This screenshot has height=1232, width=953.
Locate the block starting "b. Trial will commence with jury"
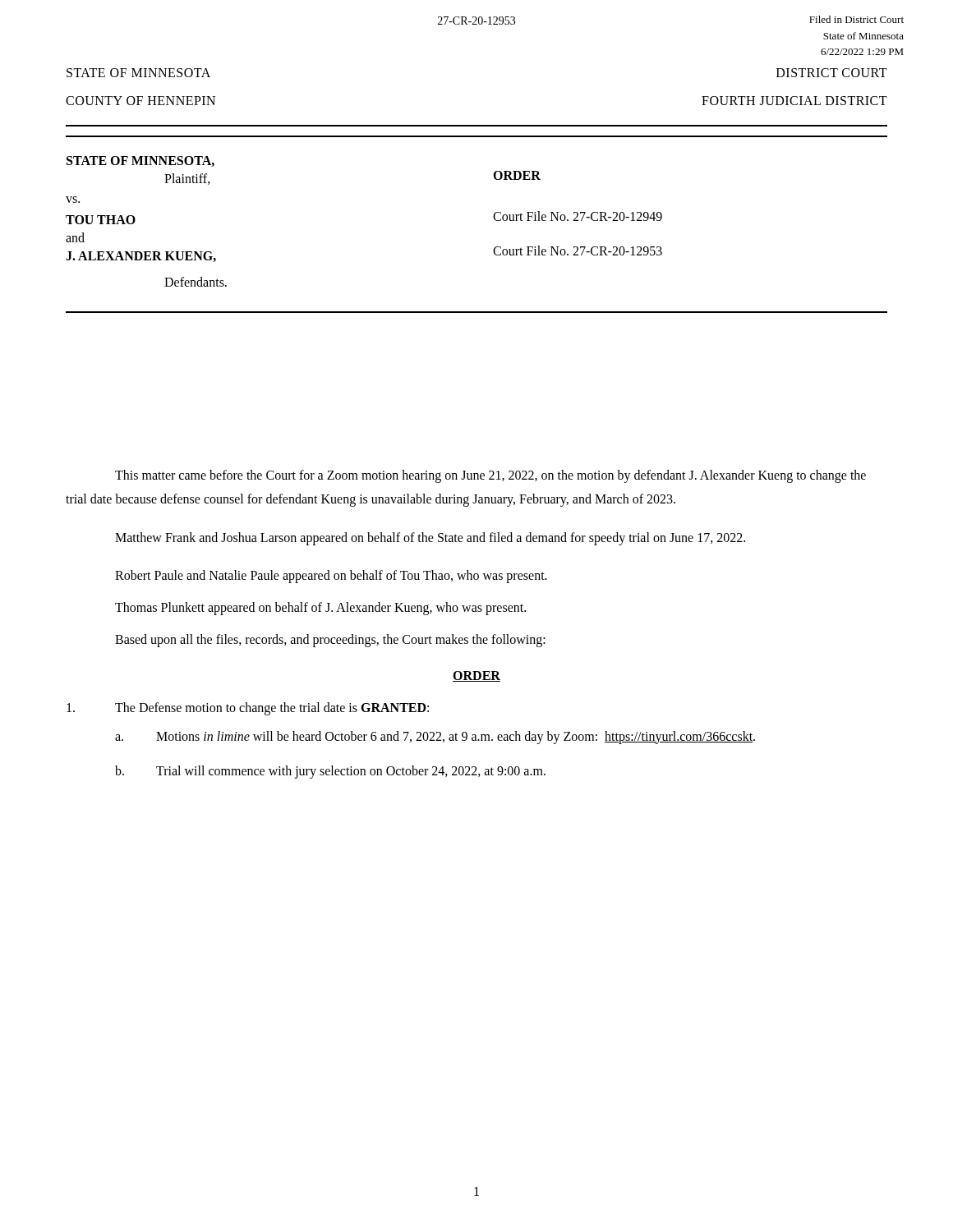click(501, 772)
